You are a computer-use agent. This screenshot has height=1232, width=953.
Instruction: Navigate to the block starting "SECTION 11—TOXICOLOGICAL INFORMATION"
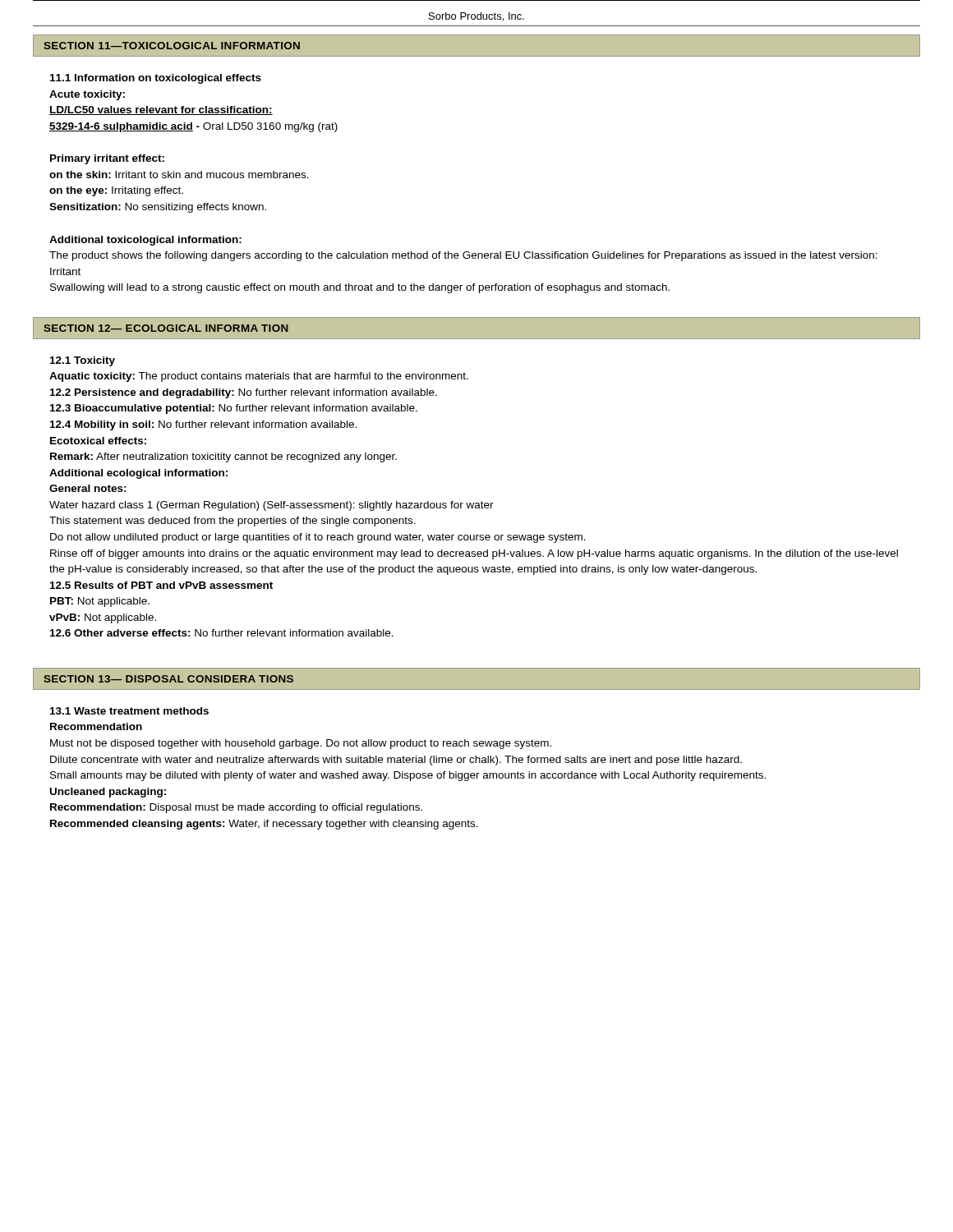[x=172, y=46]
